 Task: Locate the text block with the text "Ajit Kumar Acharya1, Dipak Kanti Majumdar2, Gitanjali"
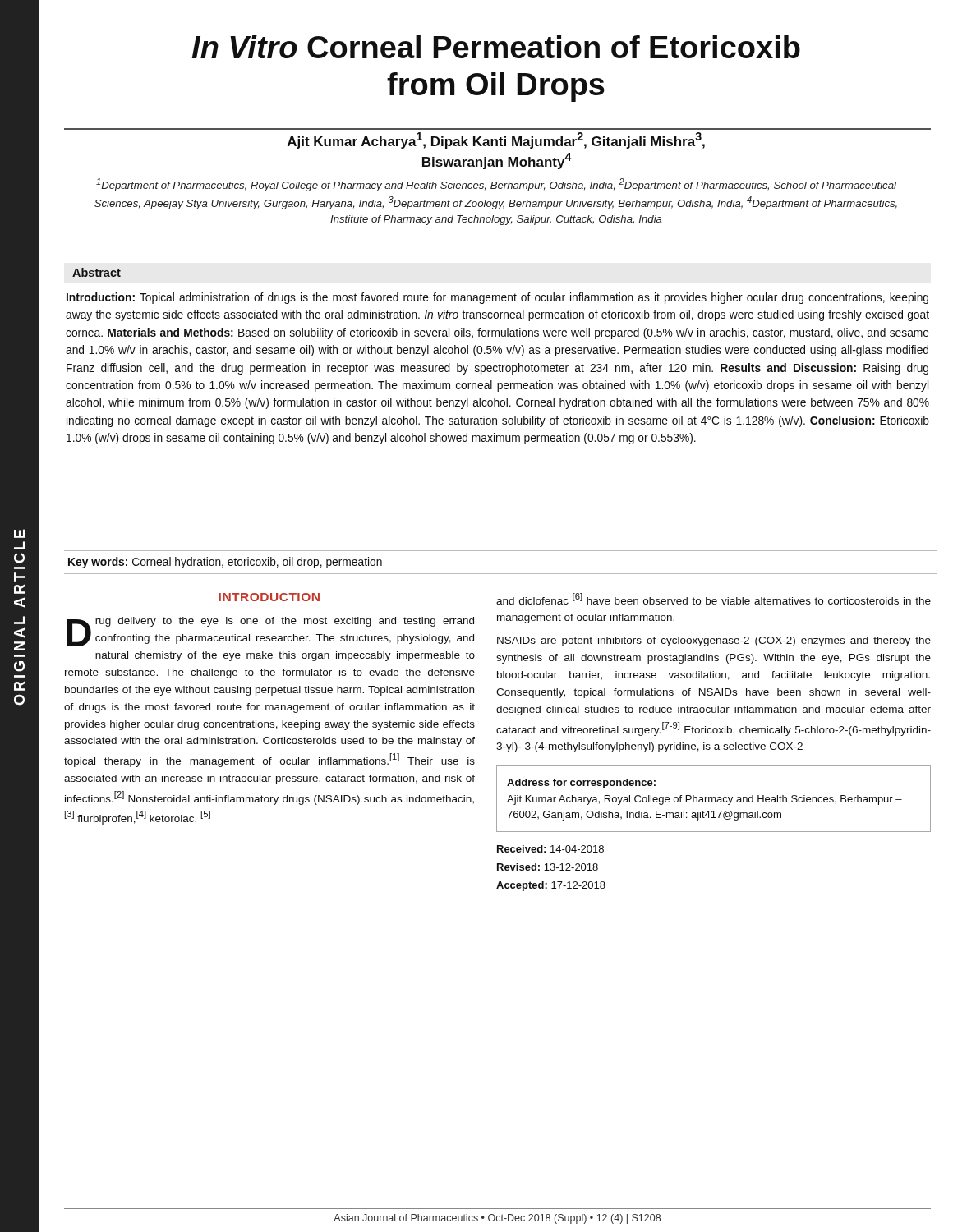tap(496, 178)
